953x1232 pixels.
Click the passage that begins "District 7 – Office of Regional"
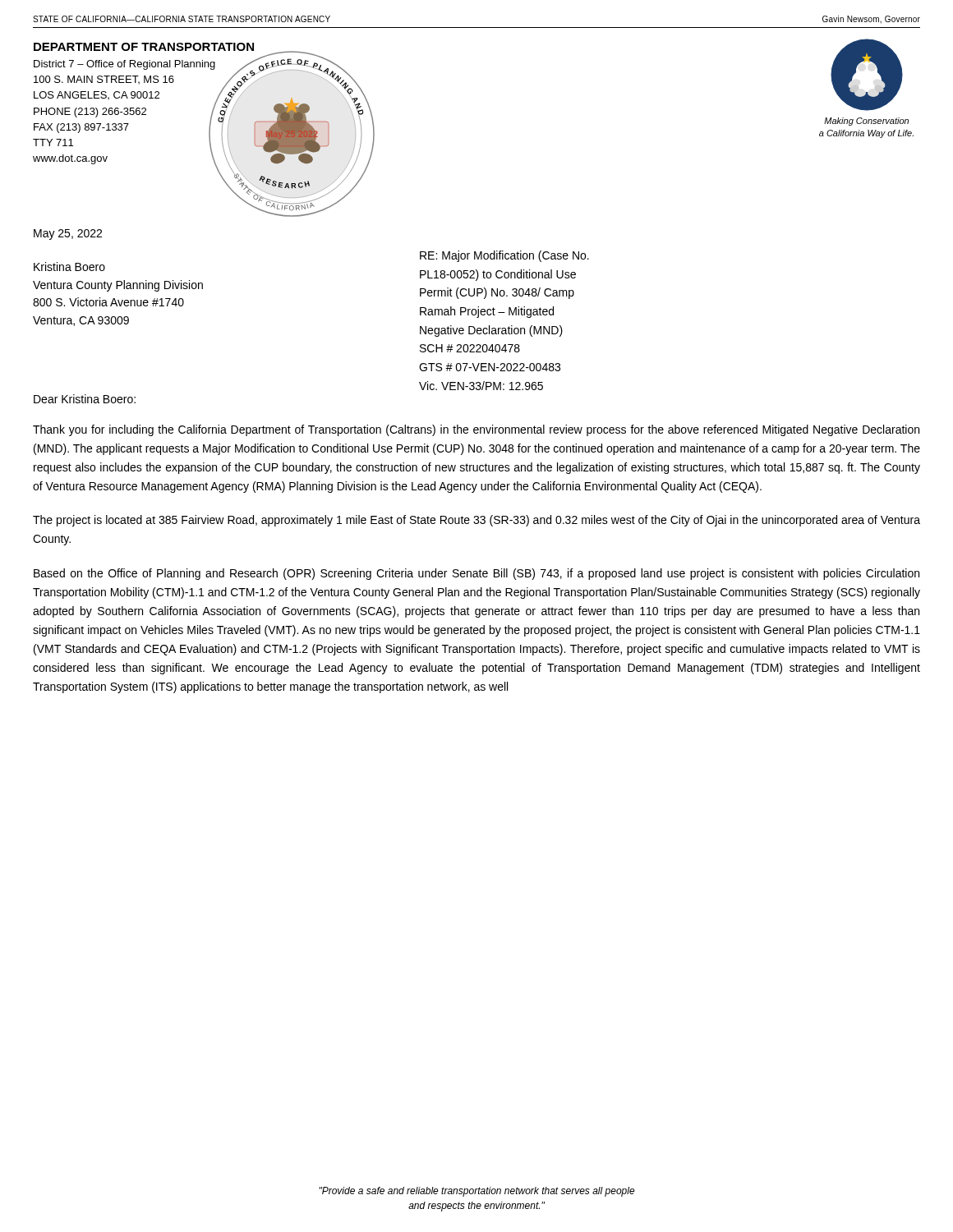[x=124, y=111]
